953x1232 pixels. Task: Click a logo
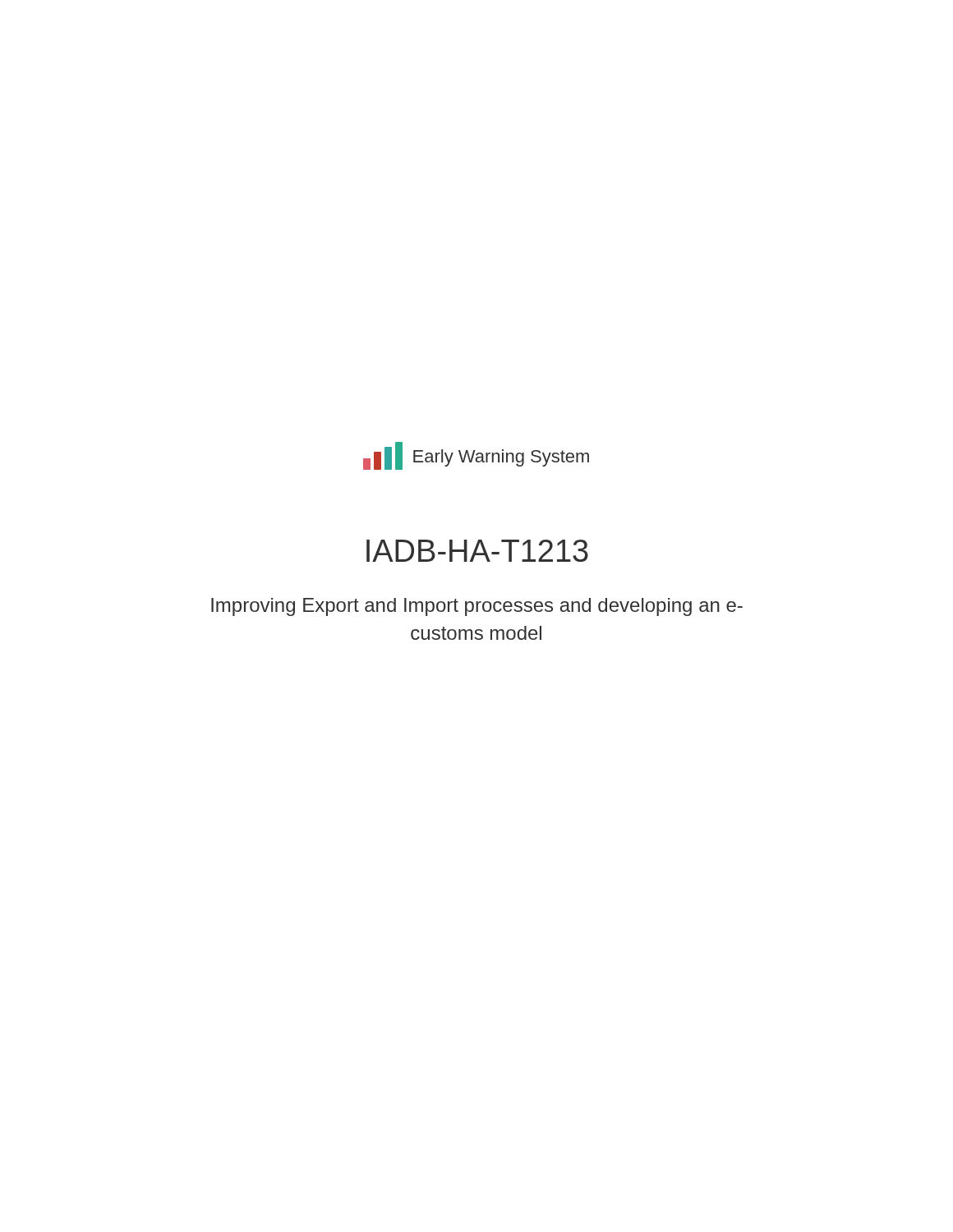tap(476, 457)
